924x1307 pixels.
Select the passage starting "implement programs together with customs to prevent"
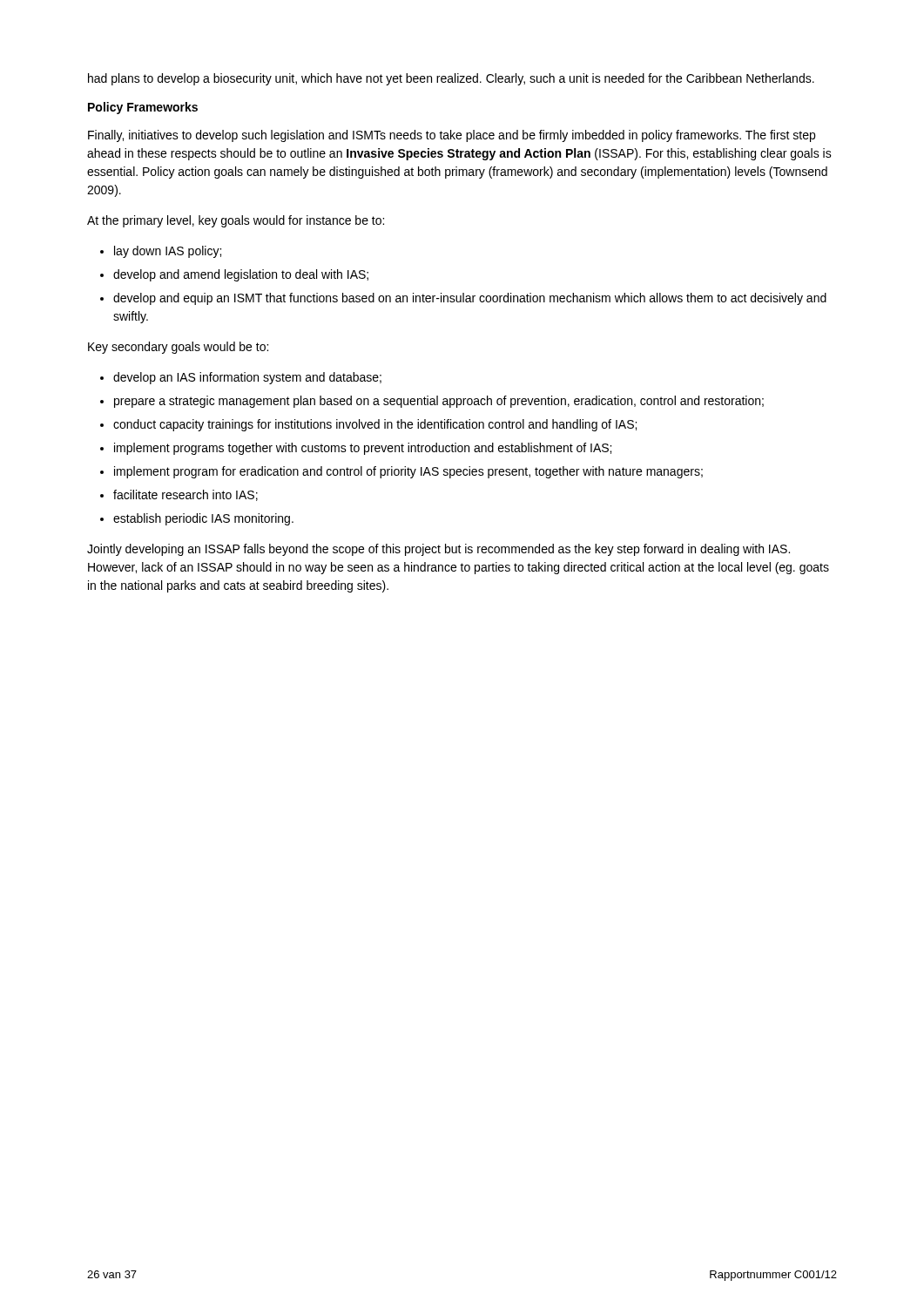pos(363,448)
